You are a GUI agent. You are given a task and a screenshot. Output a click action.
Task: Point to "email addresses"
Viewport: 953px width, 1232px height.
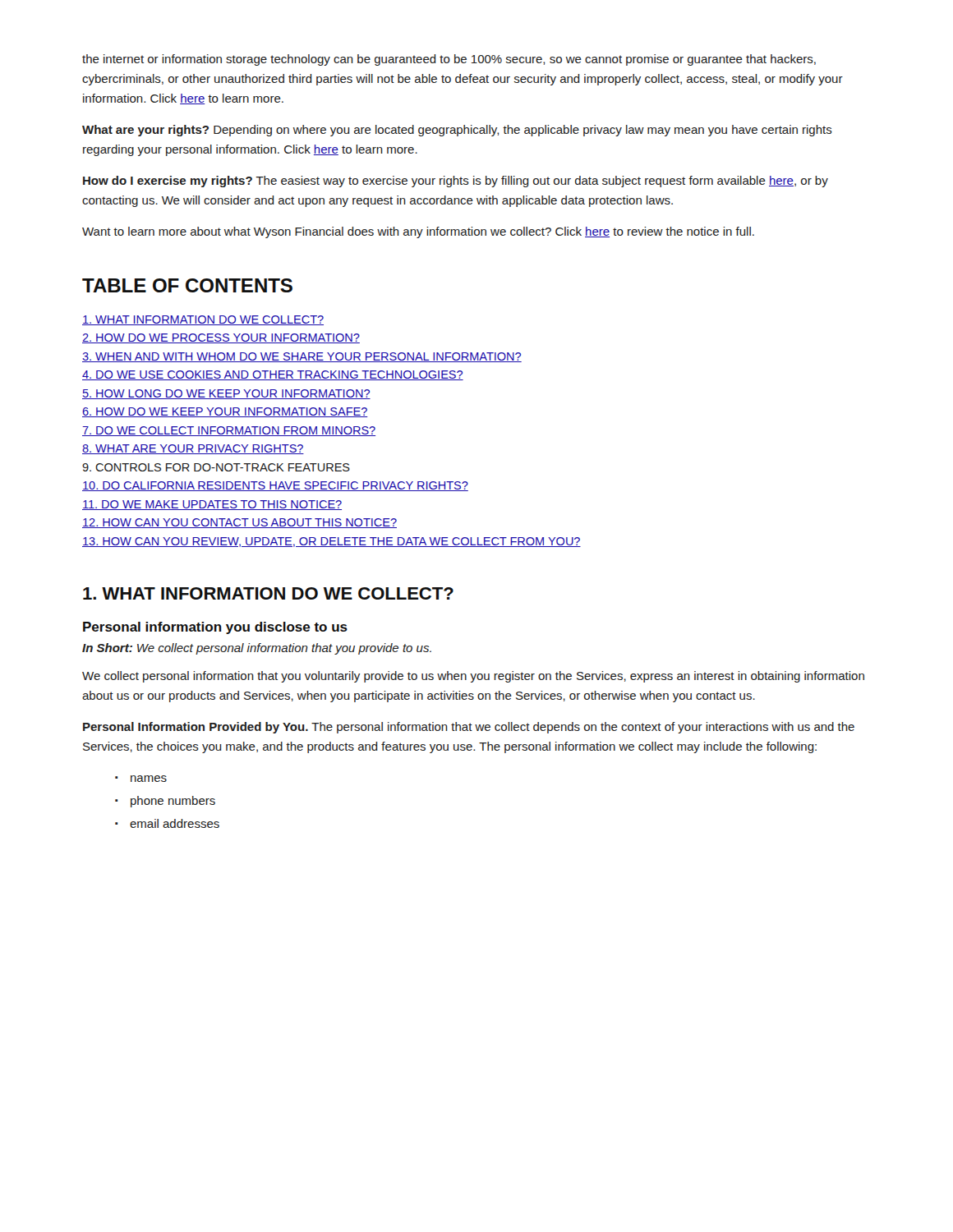(167, 823)
